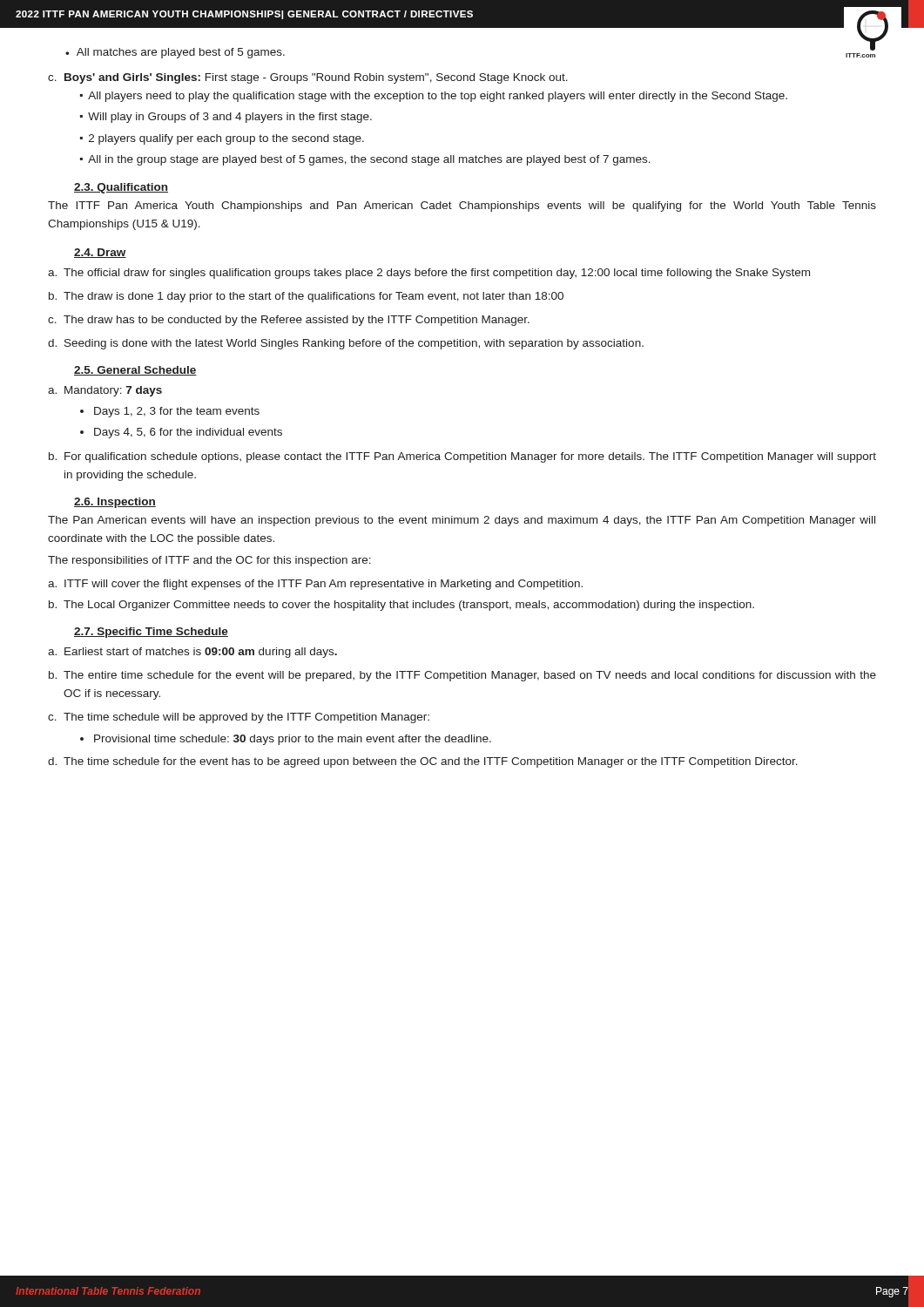Where does it say "2.5. General Schedule"?

tap(135, 369)
